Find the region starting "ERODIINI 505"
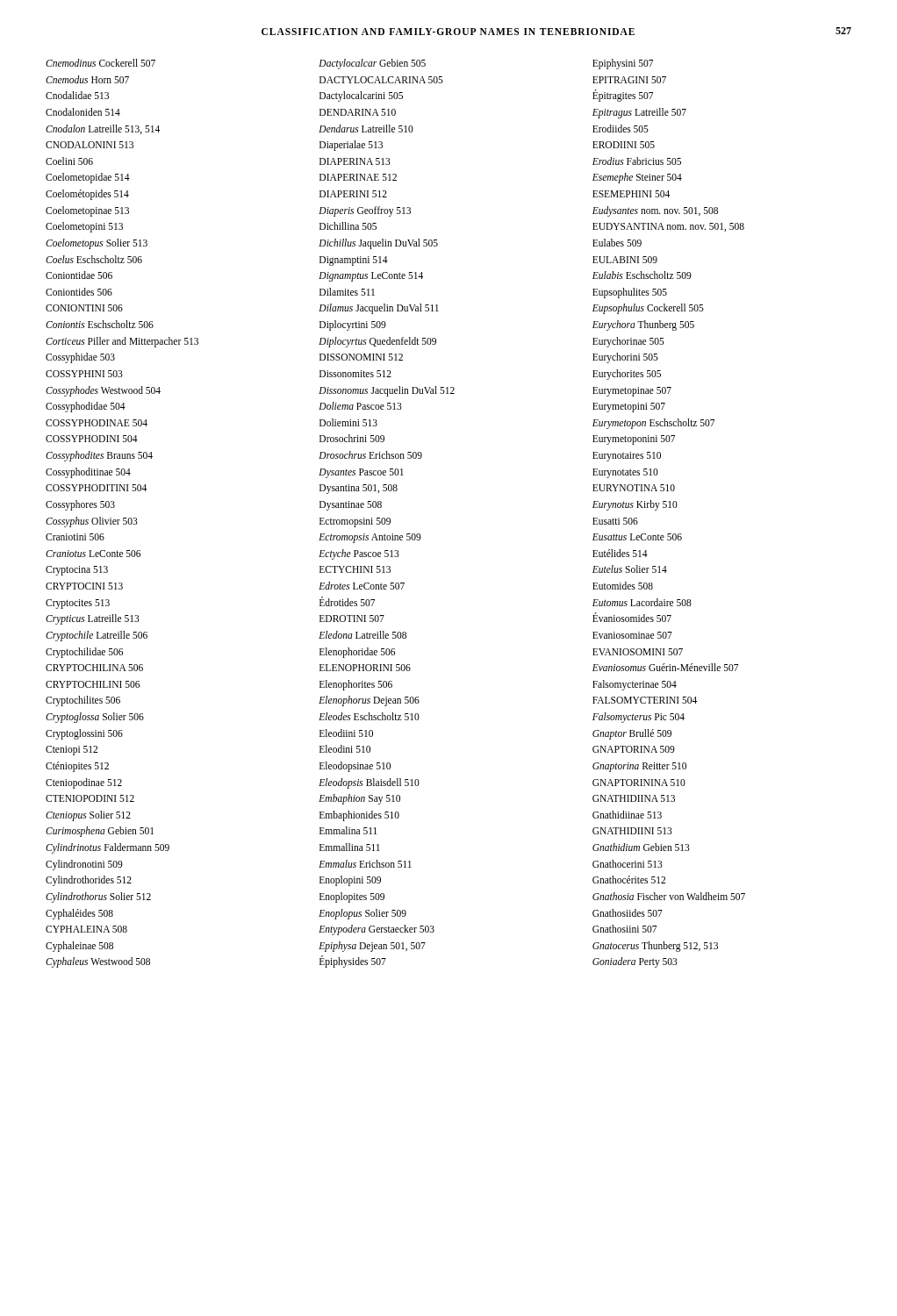The height and width of the screenshot is (1316, 897). point(624,145)
